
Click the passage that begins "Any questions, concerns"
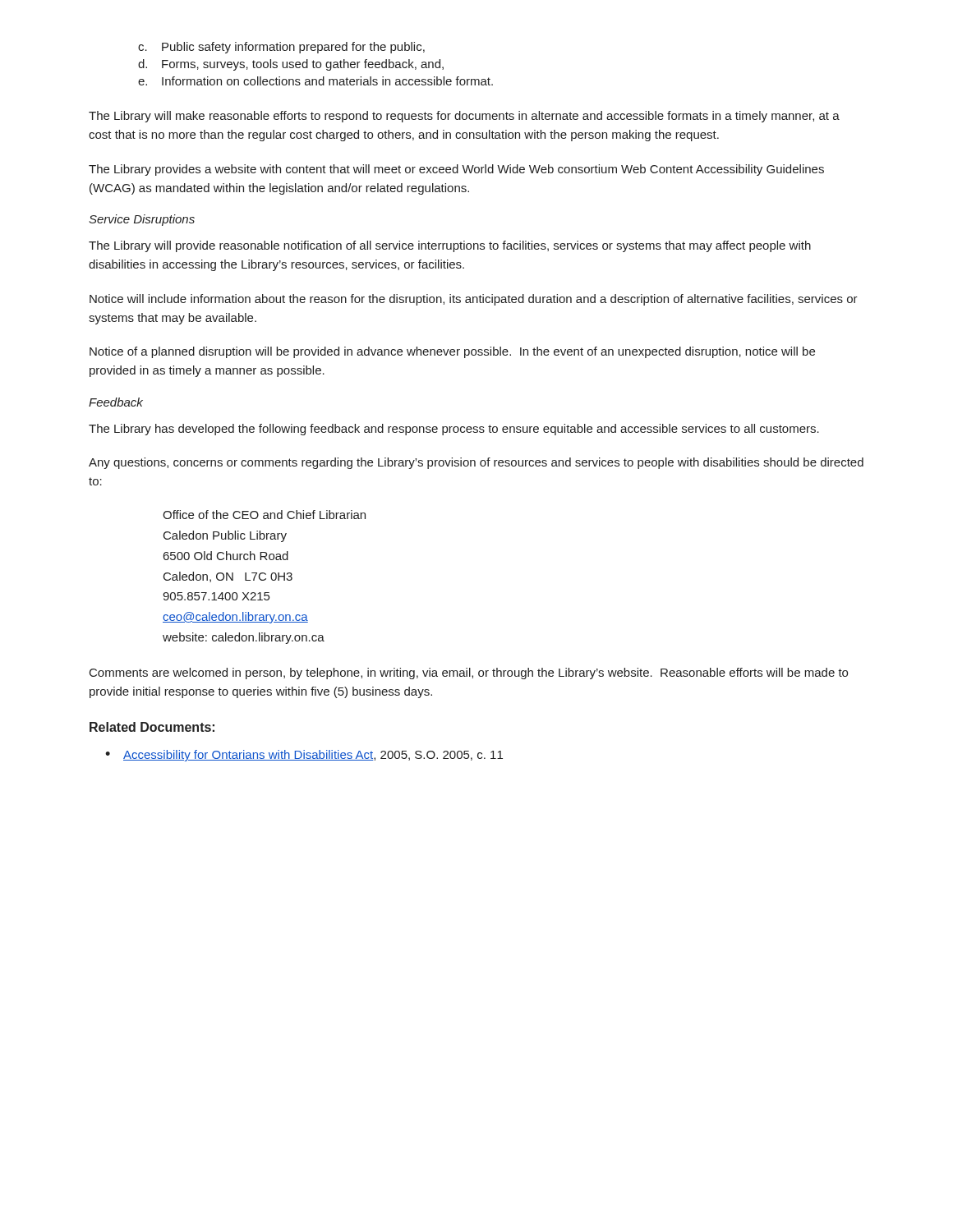point(476,471)
